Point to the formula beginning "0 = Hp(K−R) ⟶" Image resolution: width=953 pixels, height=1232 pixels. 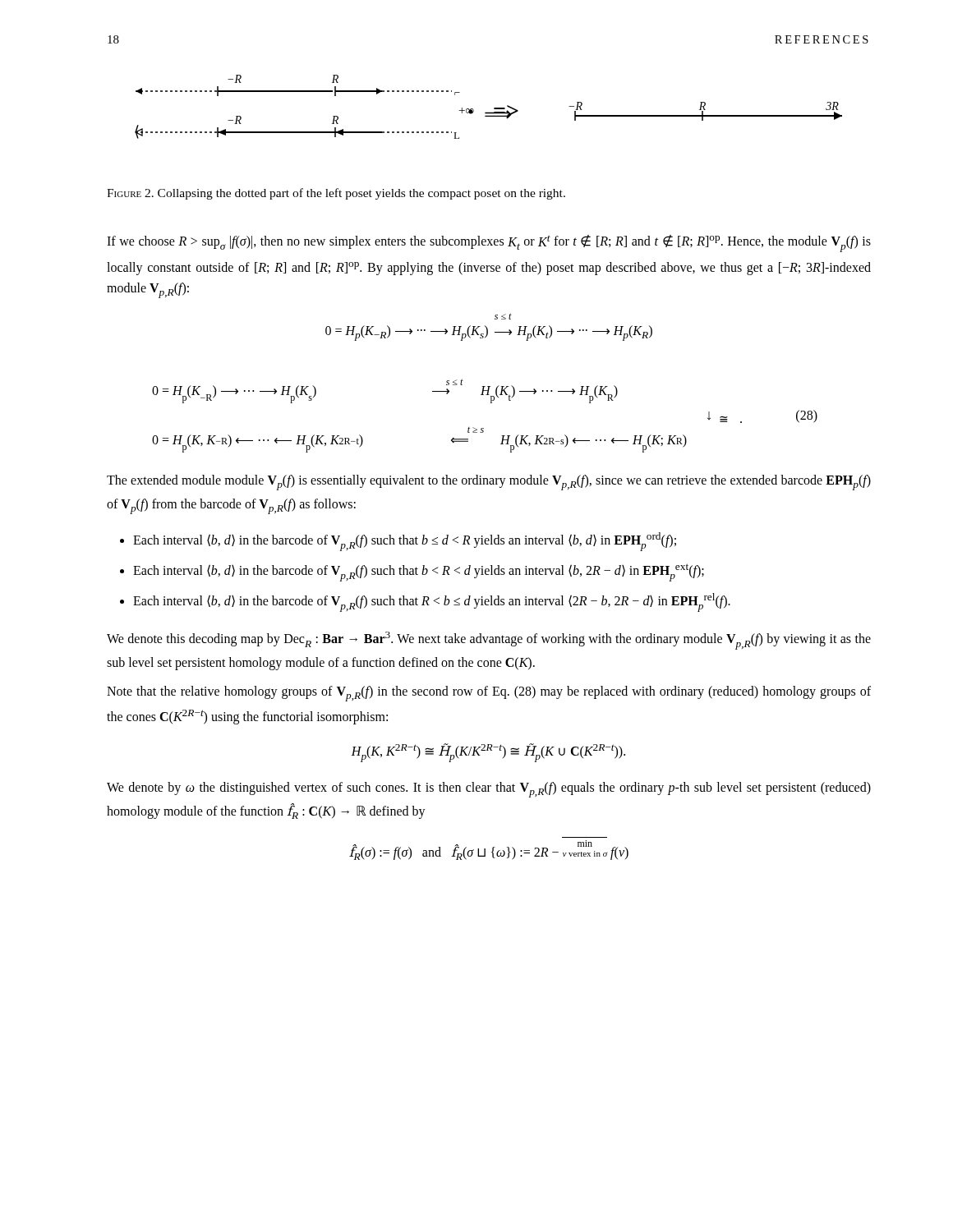pyautogui.click(x=489, y=386)
